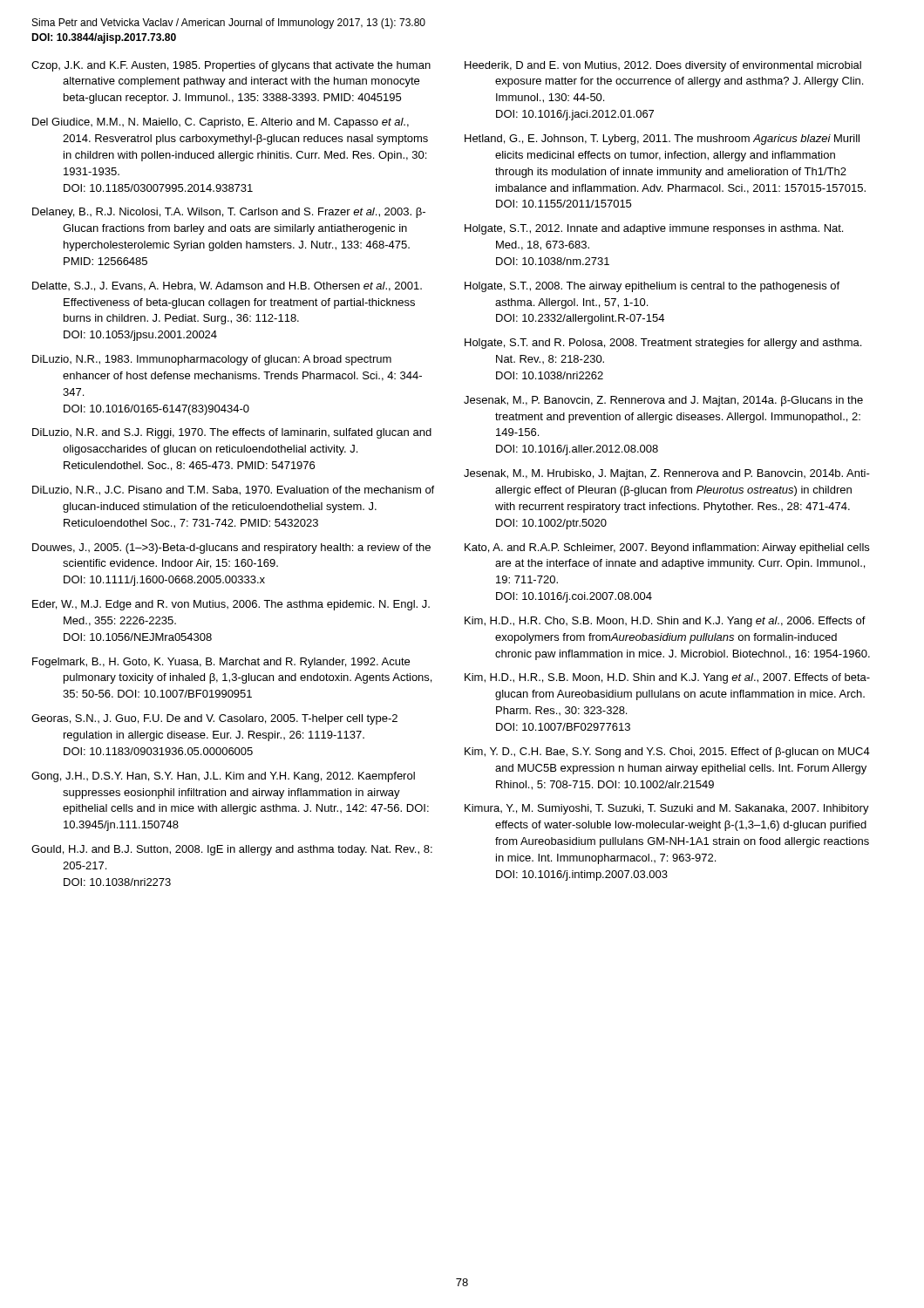Viewport: 924px width, 1308px height.
Task: Find the block on this page that starts "Eder, W., M.J. Edge and R. von"
Action: 231,605
